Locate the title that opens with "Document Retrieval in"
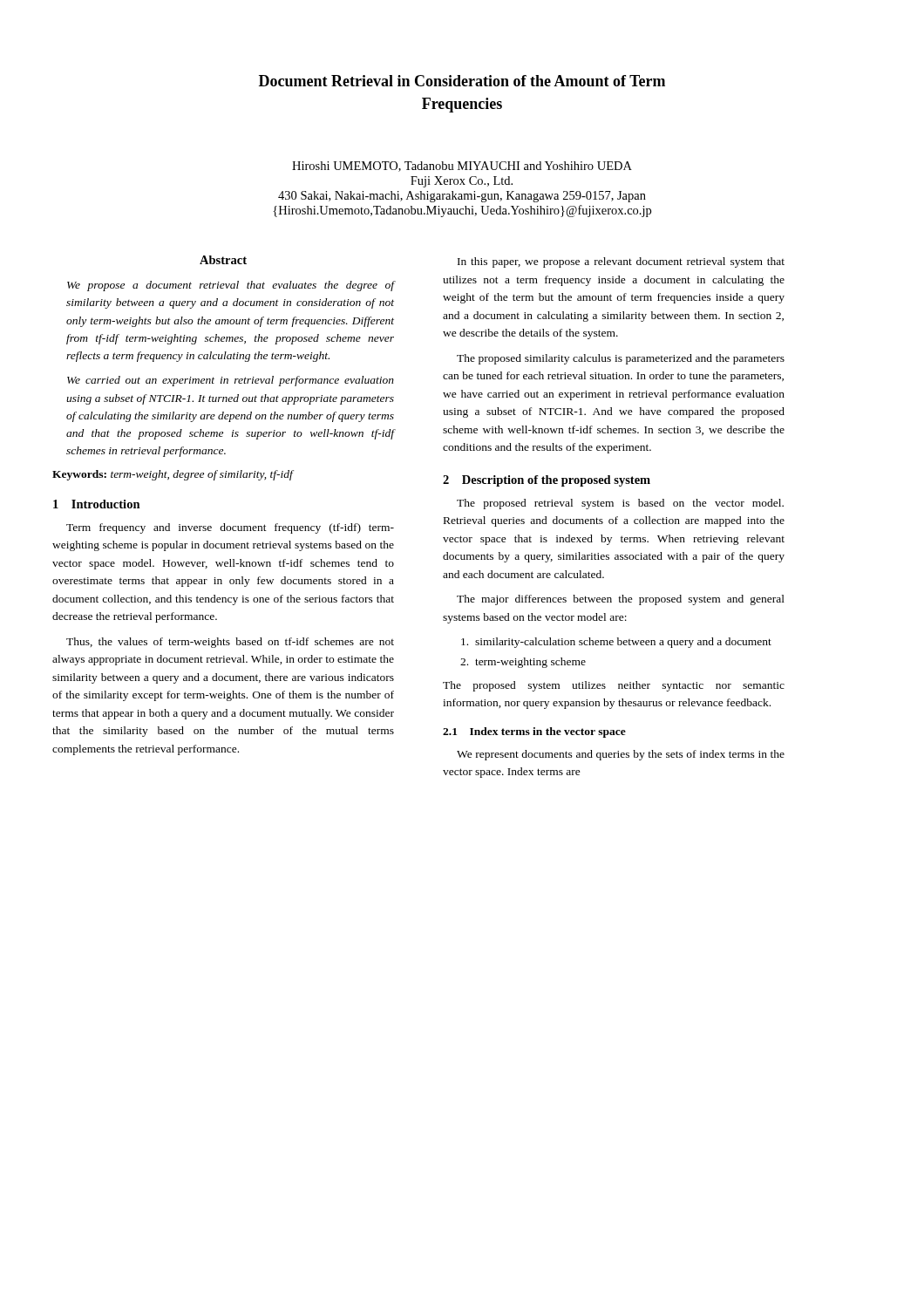Viewport: 924px width, 1308px height. point(462,92)
